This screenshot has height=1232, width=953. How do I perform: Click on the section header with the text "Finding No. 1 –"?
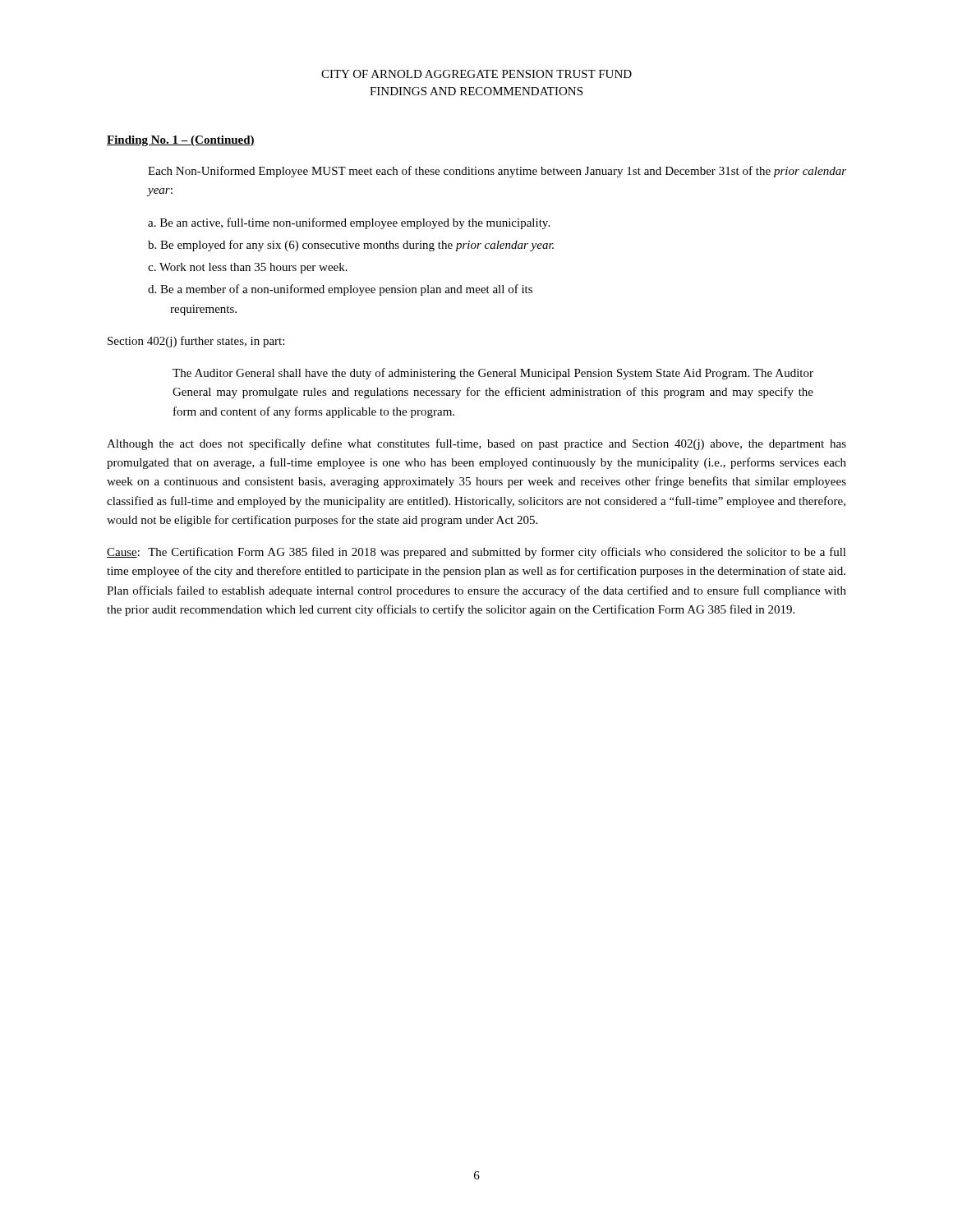click(x=181, y=140)
